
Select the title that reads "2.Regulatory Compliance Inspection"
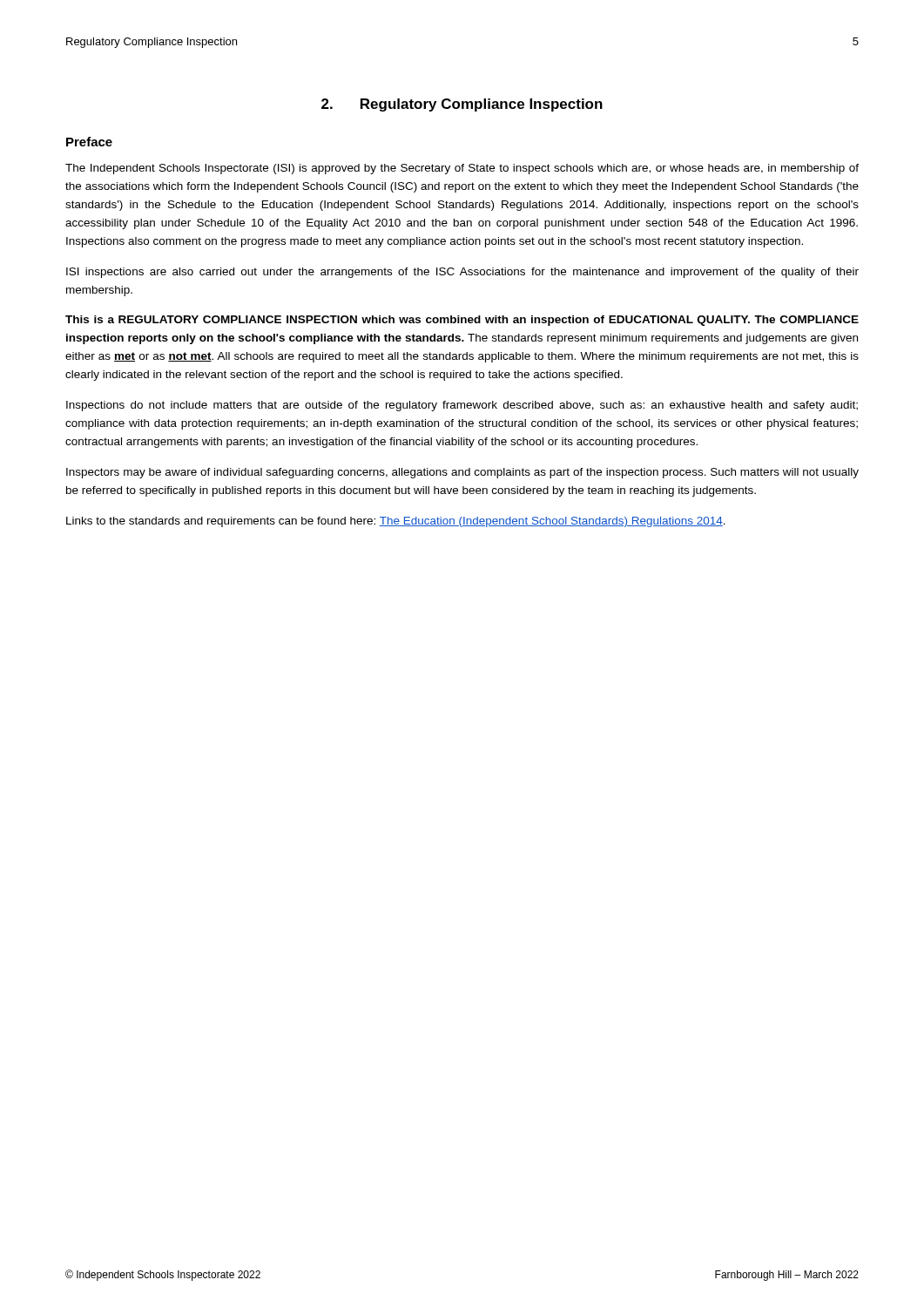pos(462,104)
